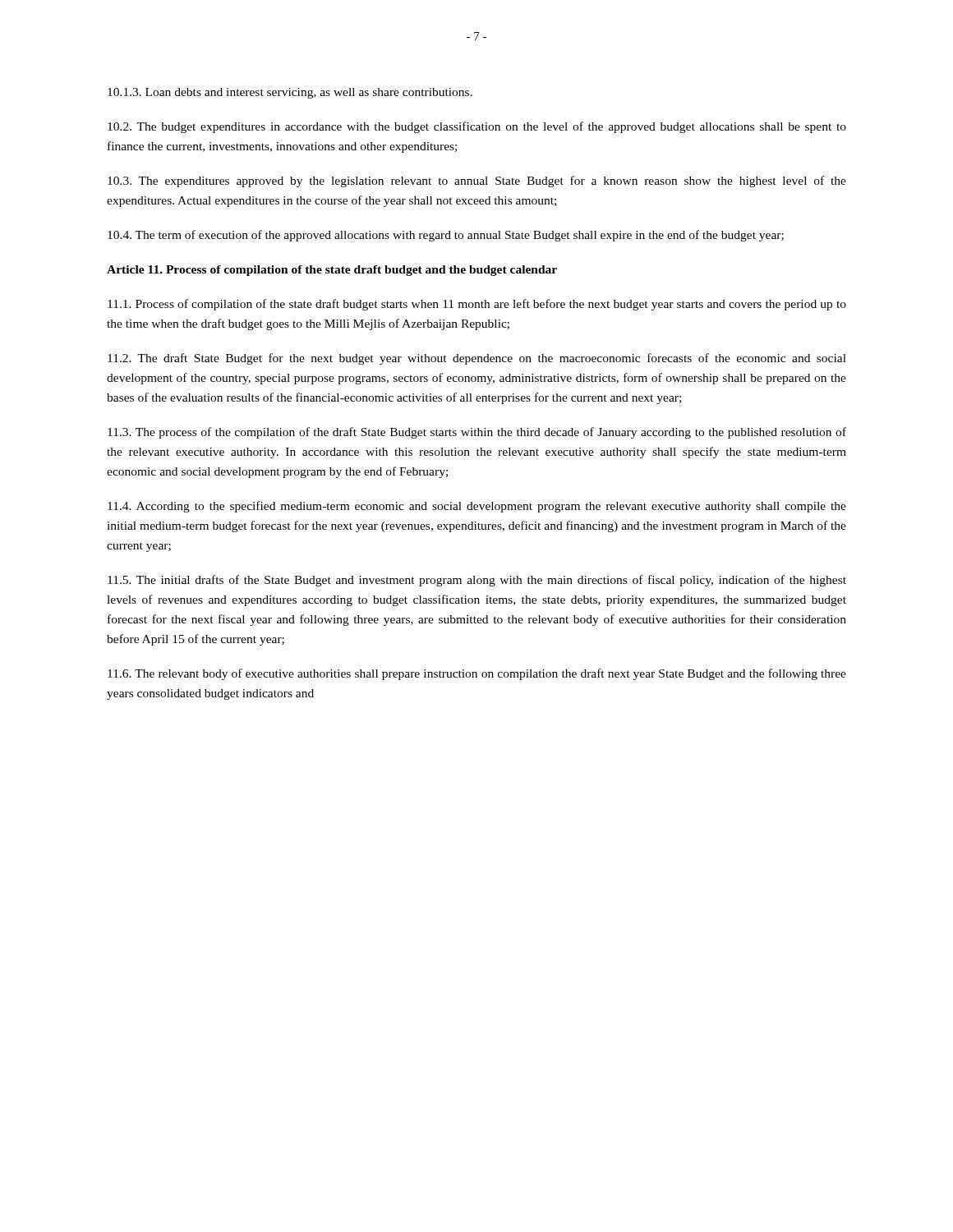Find the text block that reads "1.3. Loan debts and"
The height and width of the screenshot is (1232, 953).
(x=290, y=92)
